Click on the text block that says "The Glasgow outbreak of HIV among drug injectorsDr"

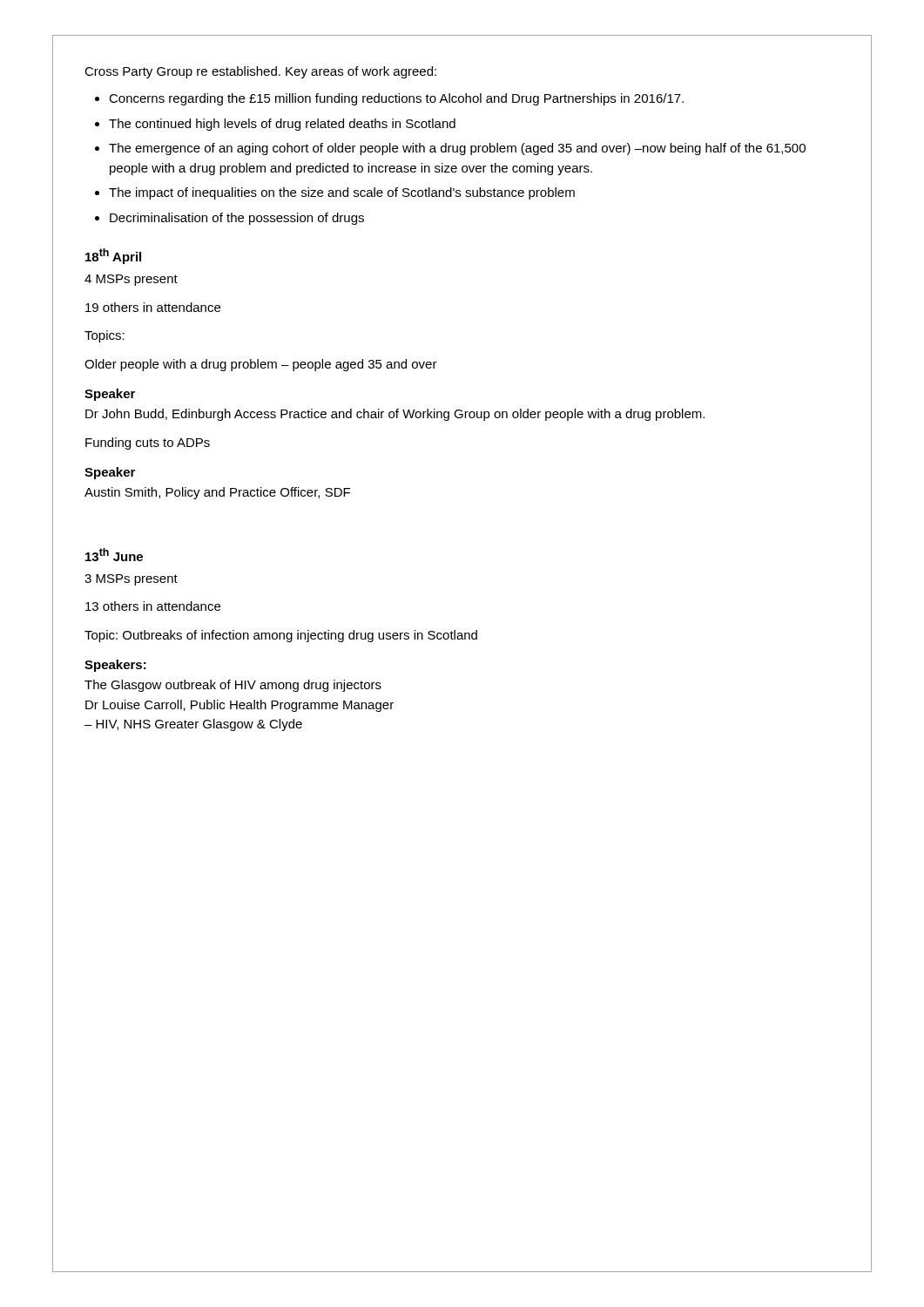tap(239, 704)
